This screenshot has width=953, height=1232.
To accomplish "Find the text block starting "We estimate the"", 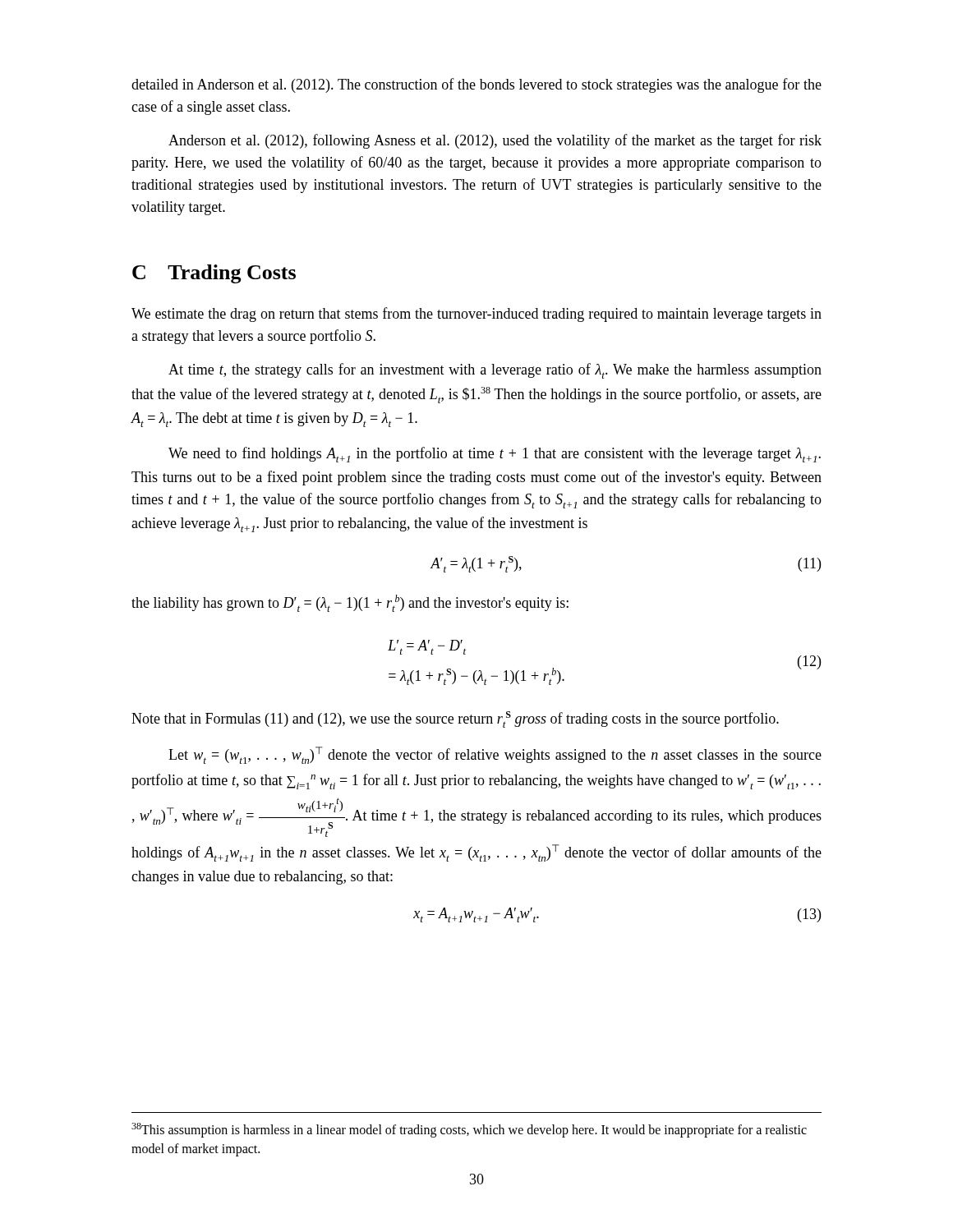I will click(476, 325).
